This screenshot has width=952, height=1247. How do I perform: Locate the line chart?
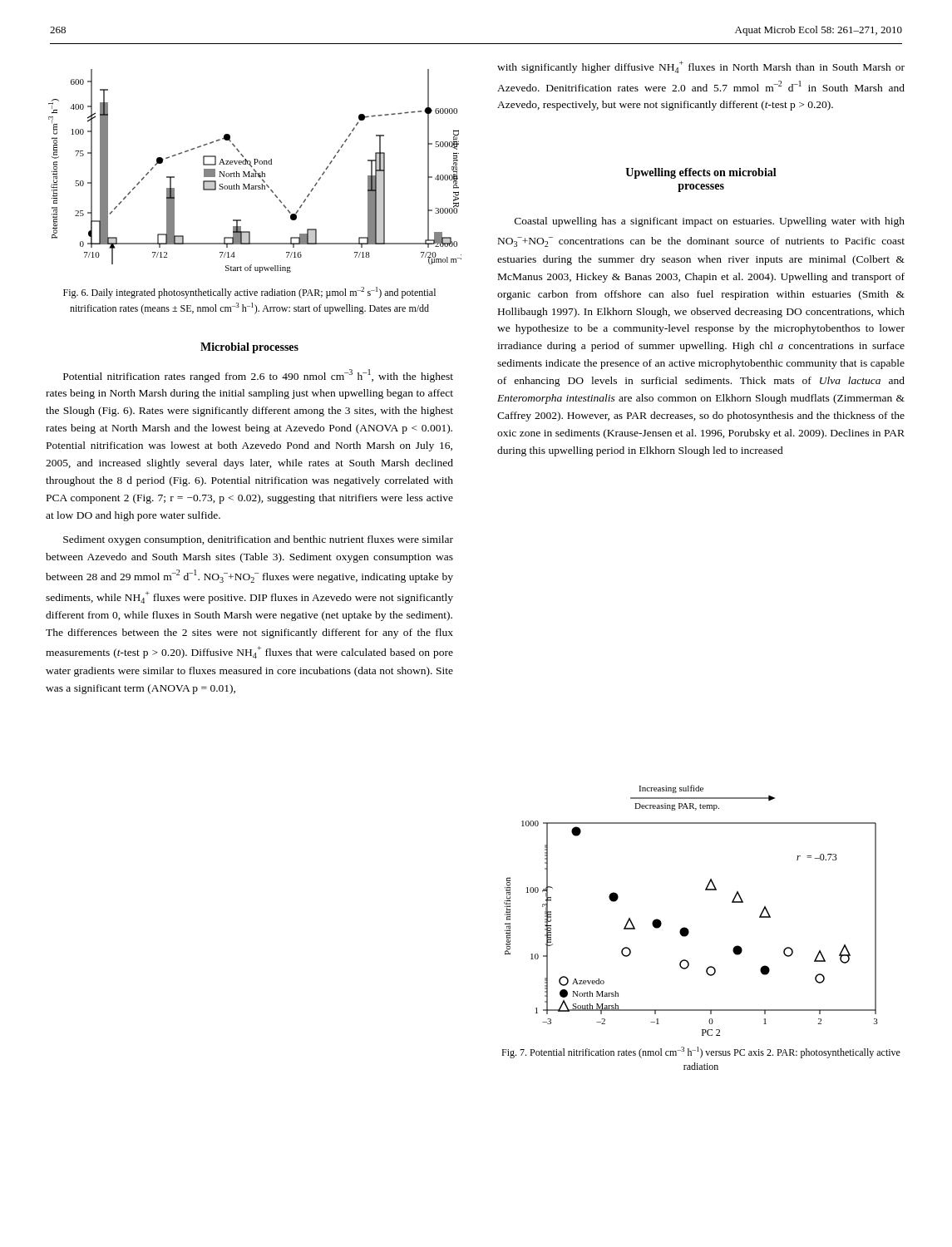tap(254, 170)
